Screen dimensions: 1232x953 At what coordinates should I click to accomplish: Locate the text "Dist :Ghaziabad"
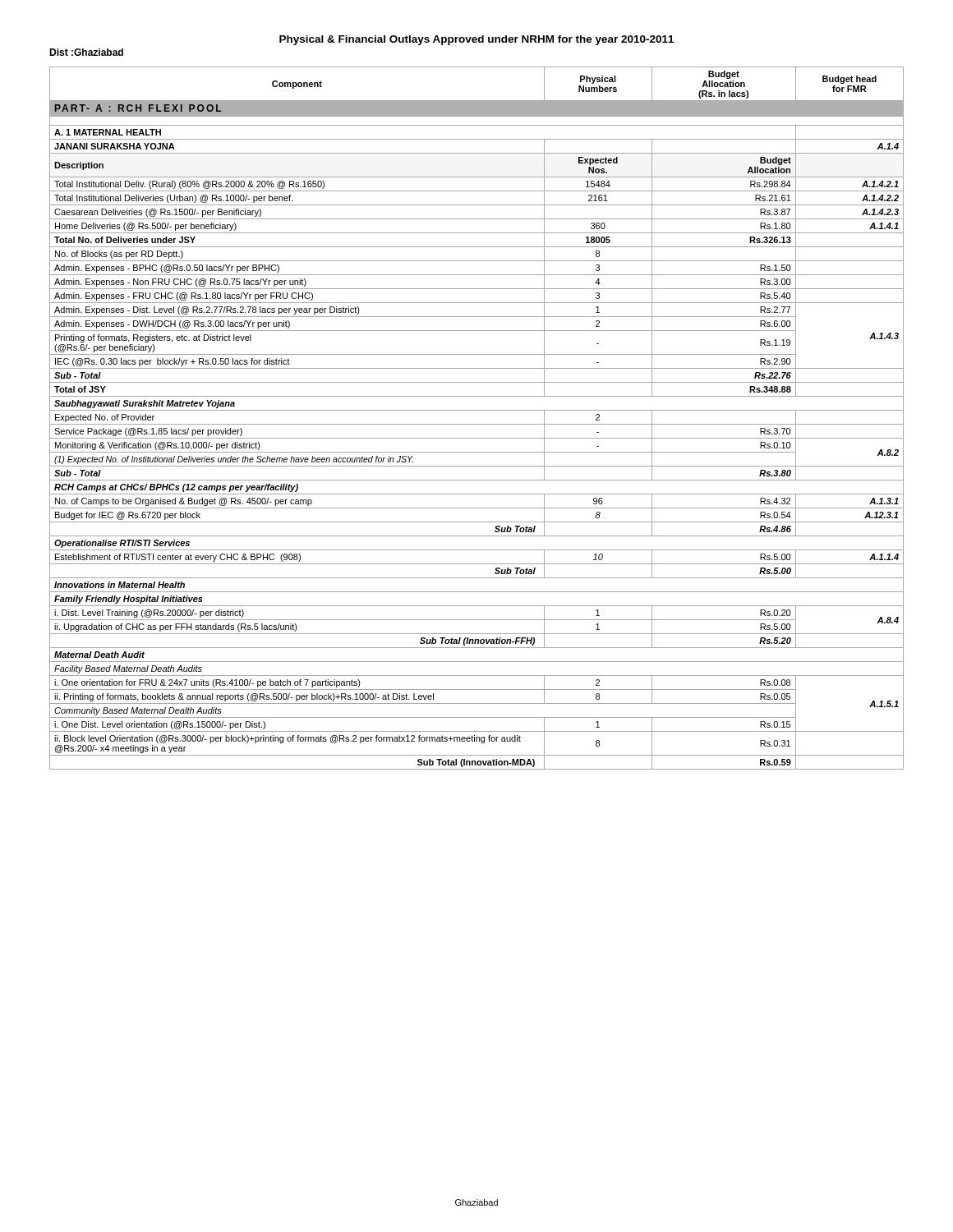[87, 53]
